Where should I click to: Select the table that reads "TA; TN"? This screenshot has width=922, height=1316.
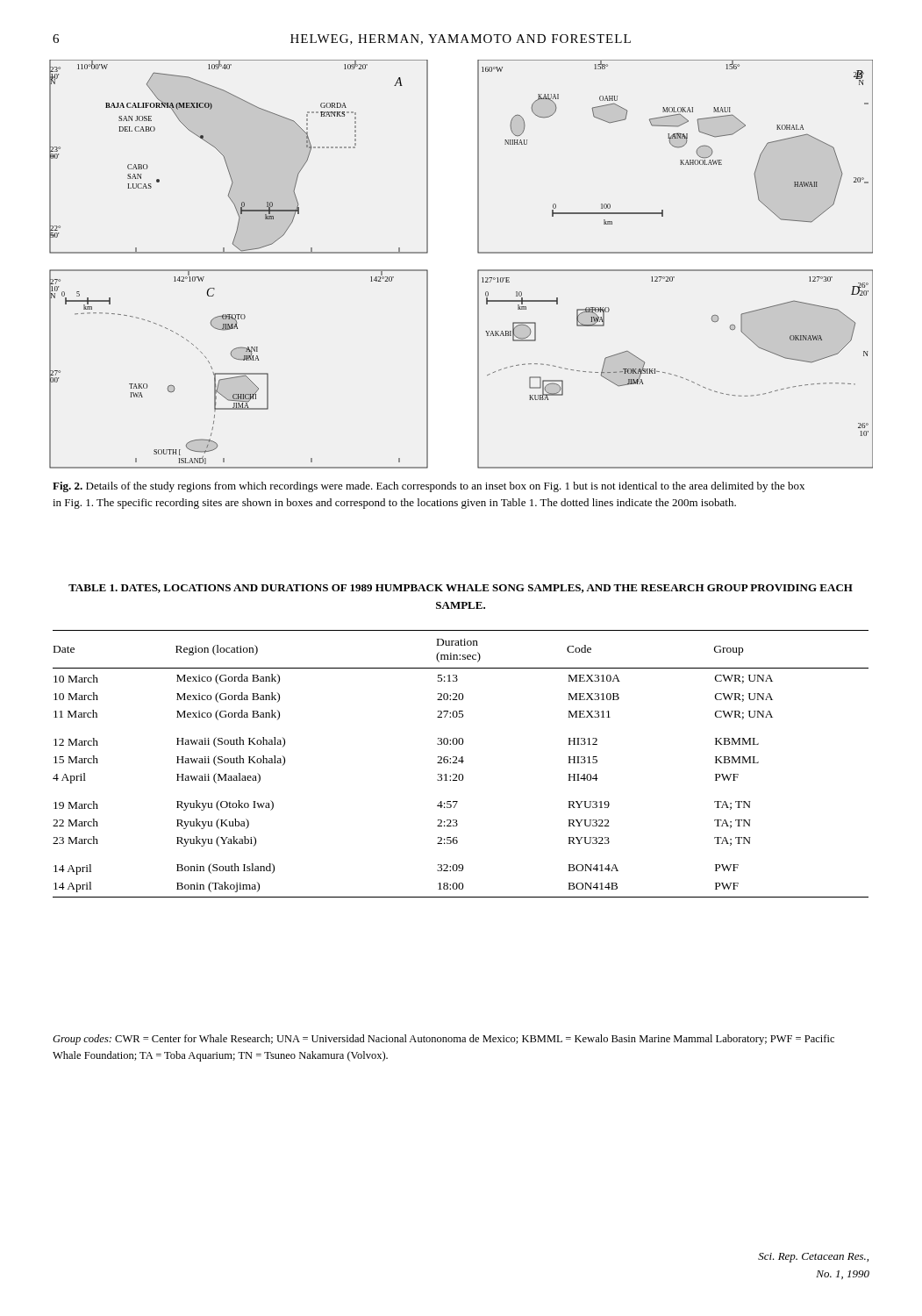click(461, 765)
